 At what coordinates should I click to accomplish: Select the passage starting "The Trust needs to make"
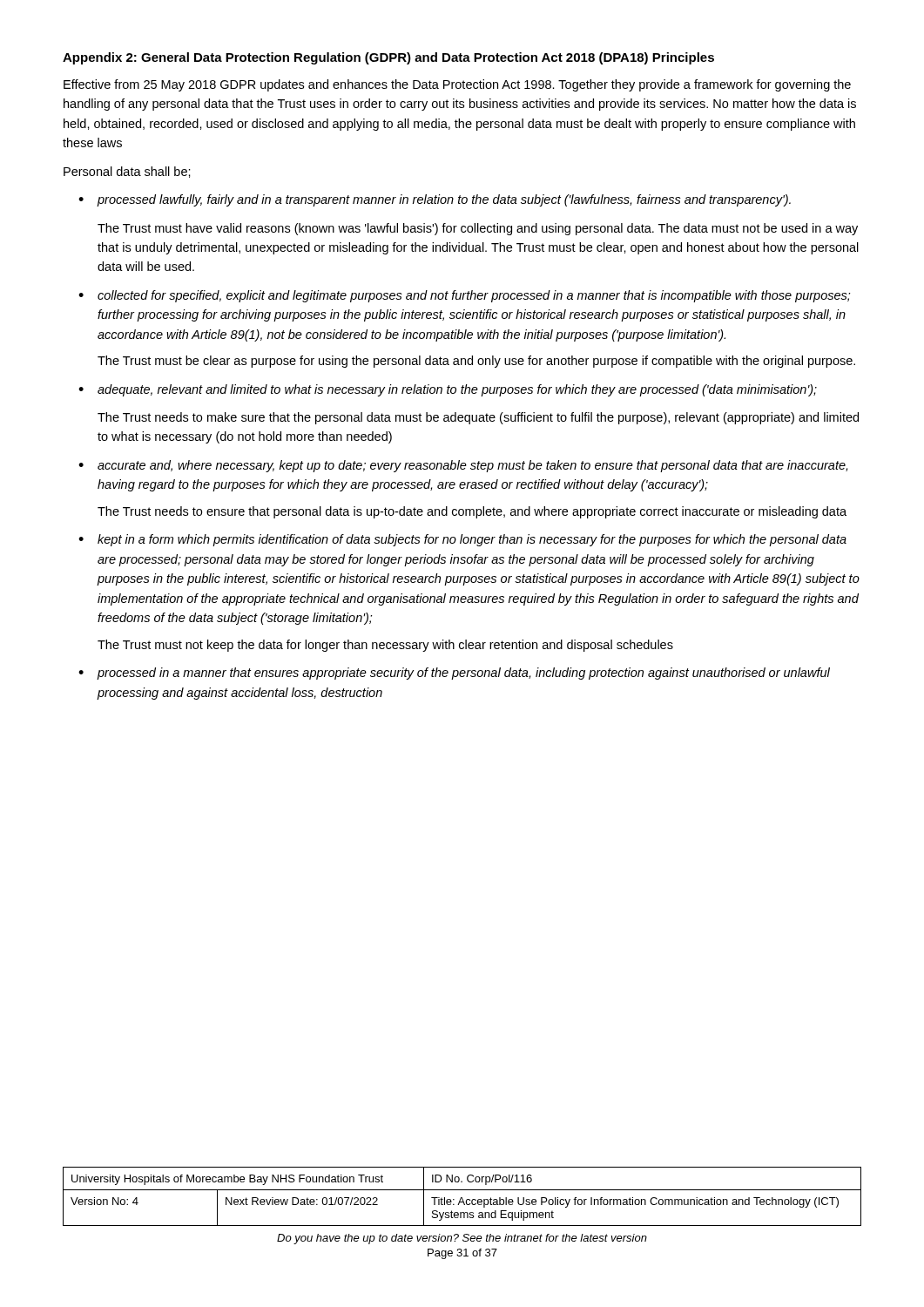pos(479,427)
